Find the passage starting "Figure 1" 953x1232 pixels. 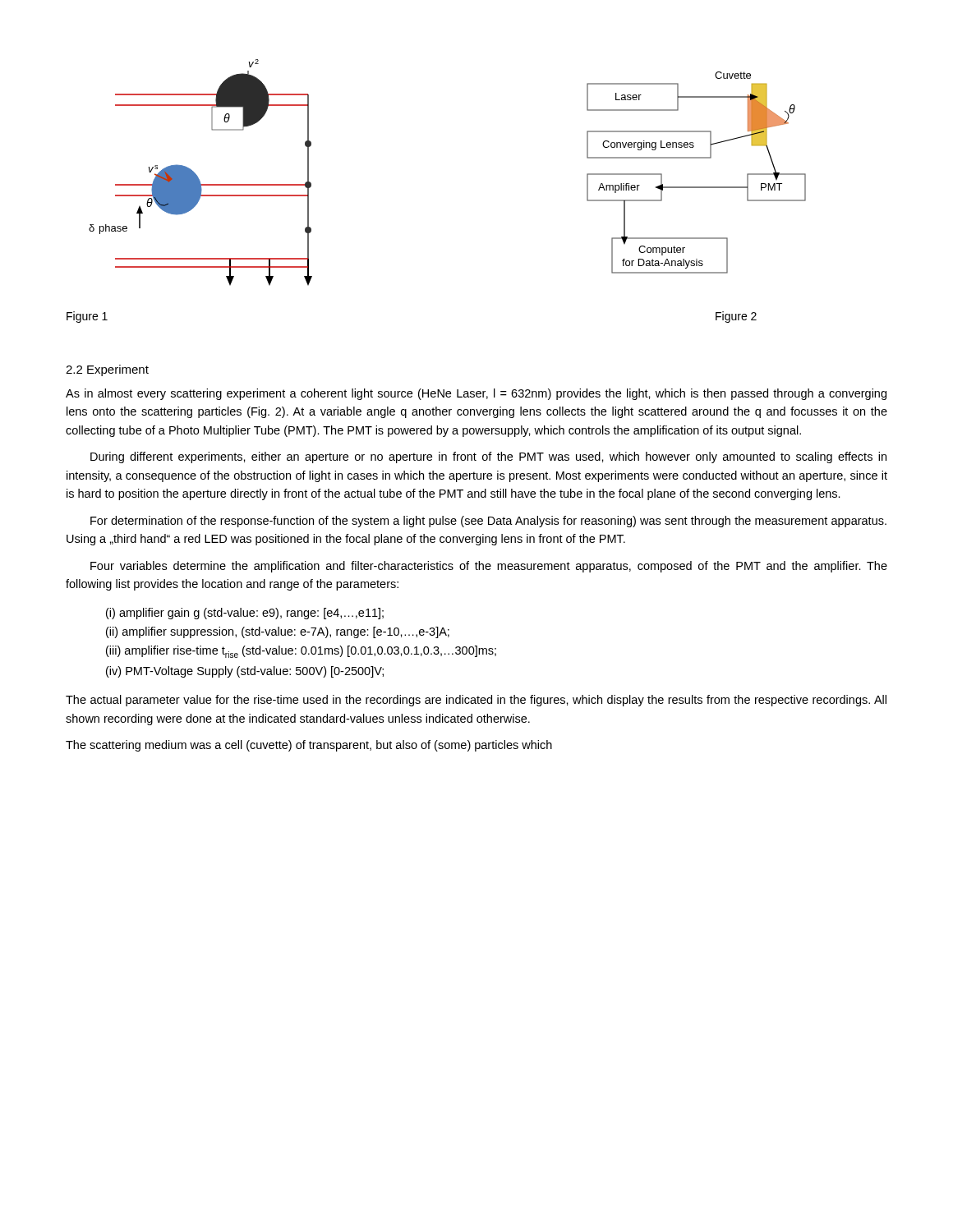[87, 316]
